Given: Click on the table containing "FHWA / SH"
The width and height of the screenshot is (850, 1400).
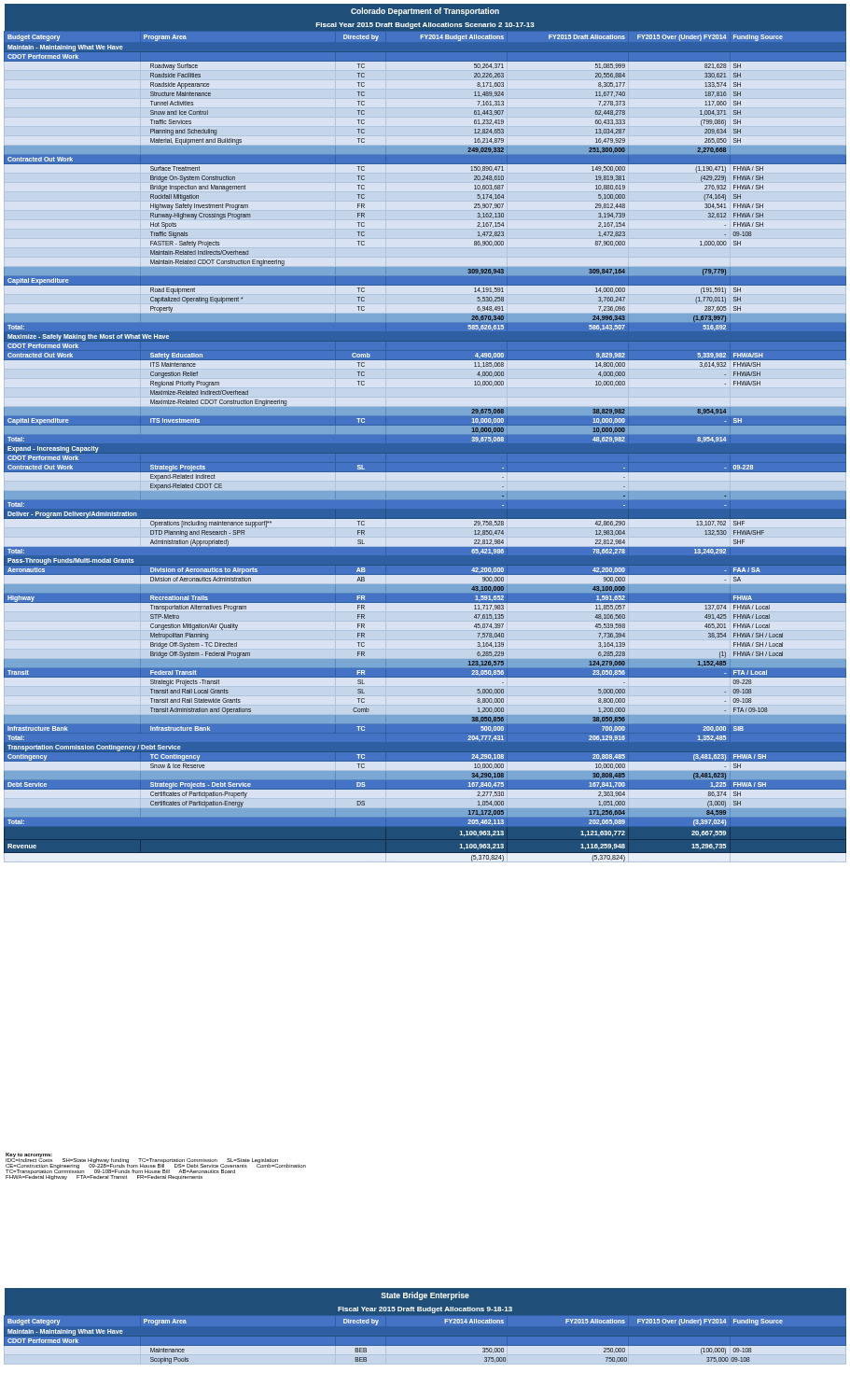Looking at the screenshot, I should pos(425,433).
